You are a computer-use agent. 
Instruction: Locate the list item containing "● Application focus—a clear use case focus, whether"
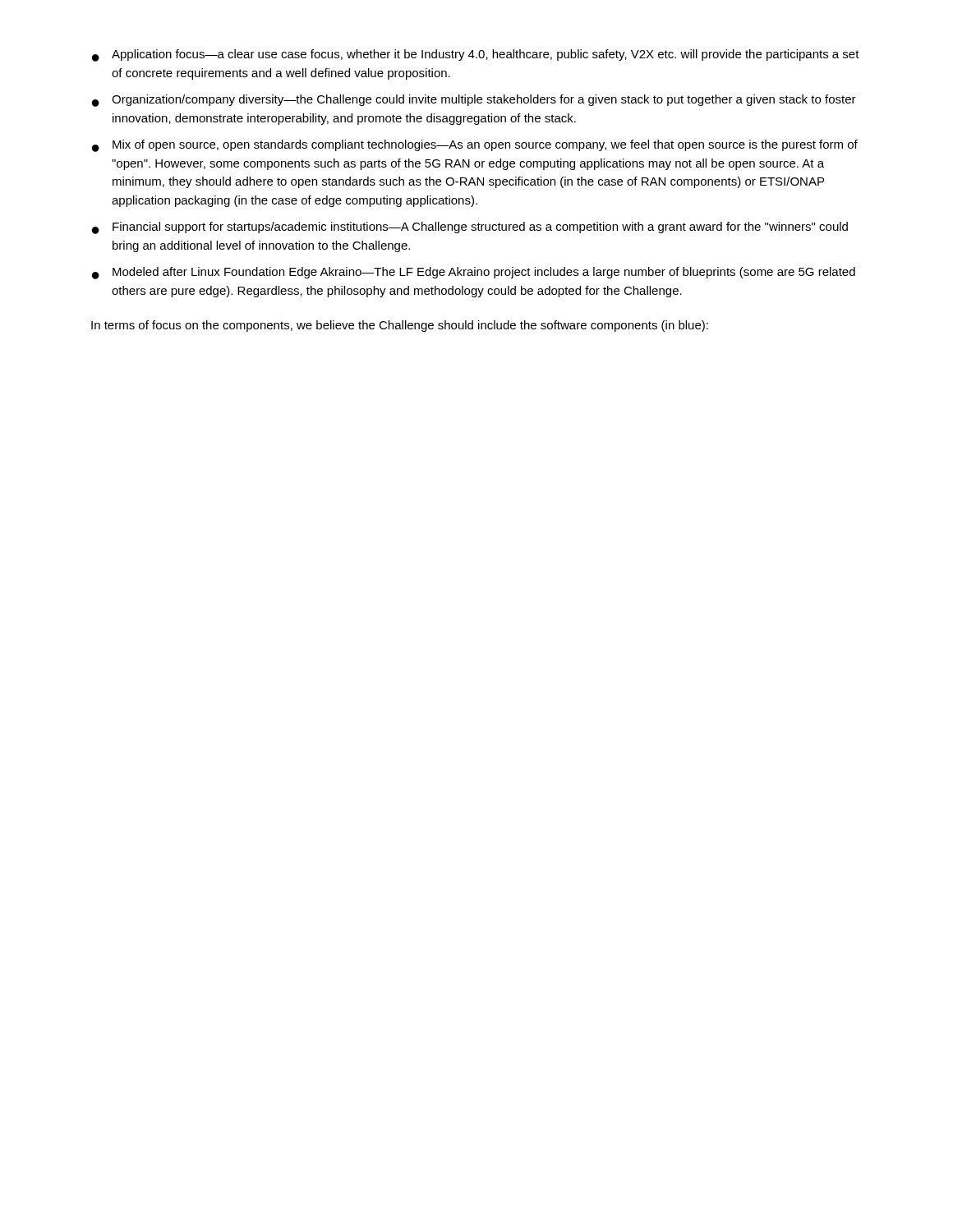pos(476,64)
